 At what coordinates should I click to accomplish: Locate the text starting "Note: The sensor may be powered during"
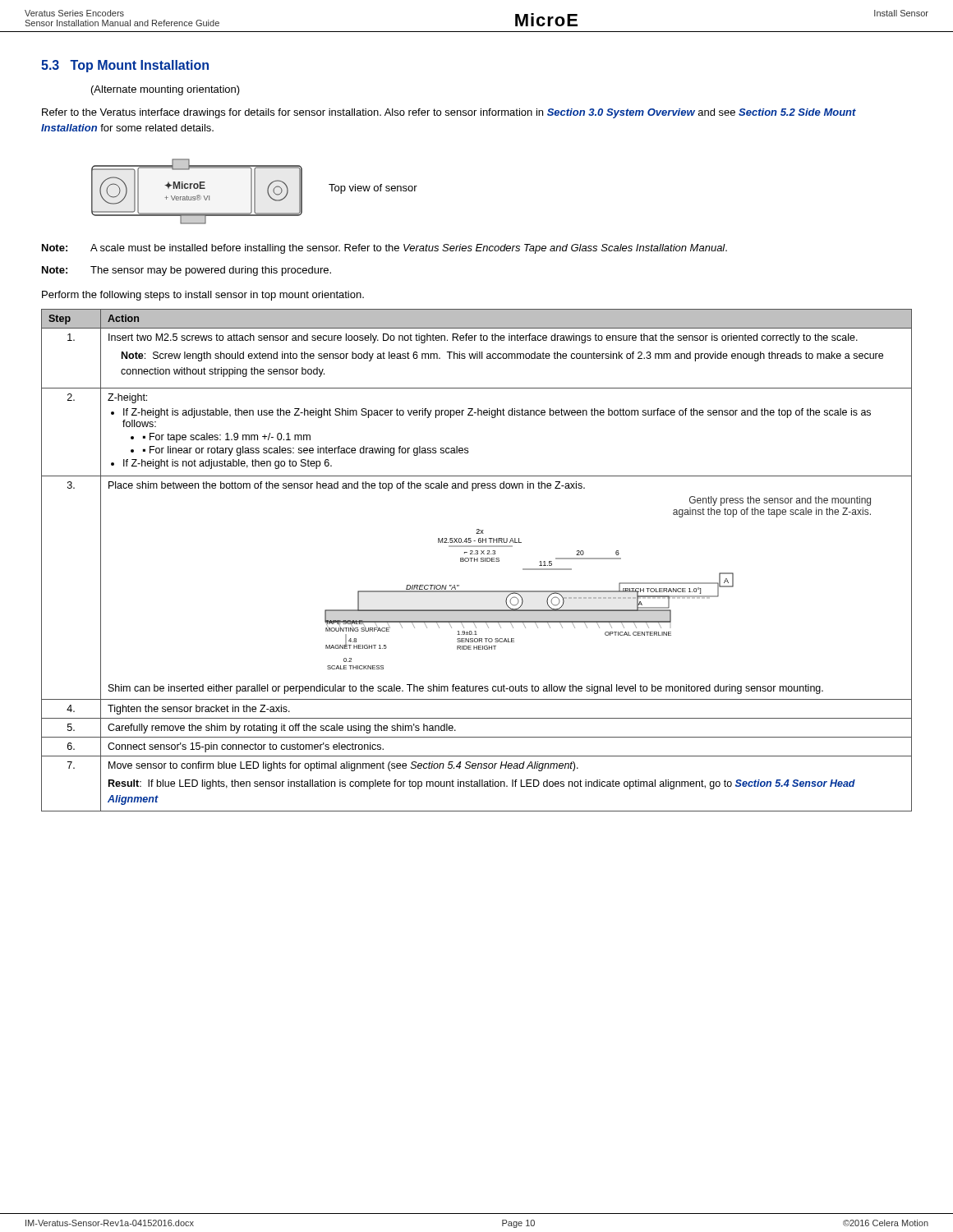click(186, 271)
